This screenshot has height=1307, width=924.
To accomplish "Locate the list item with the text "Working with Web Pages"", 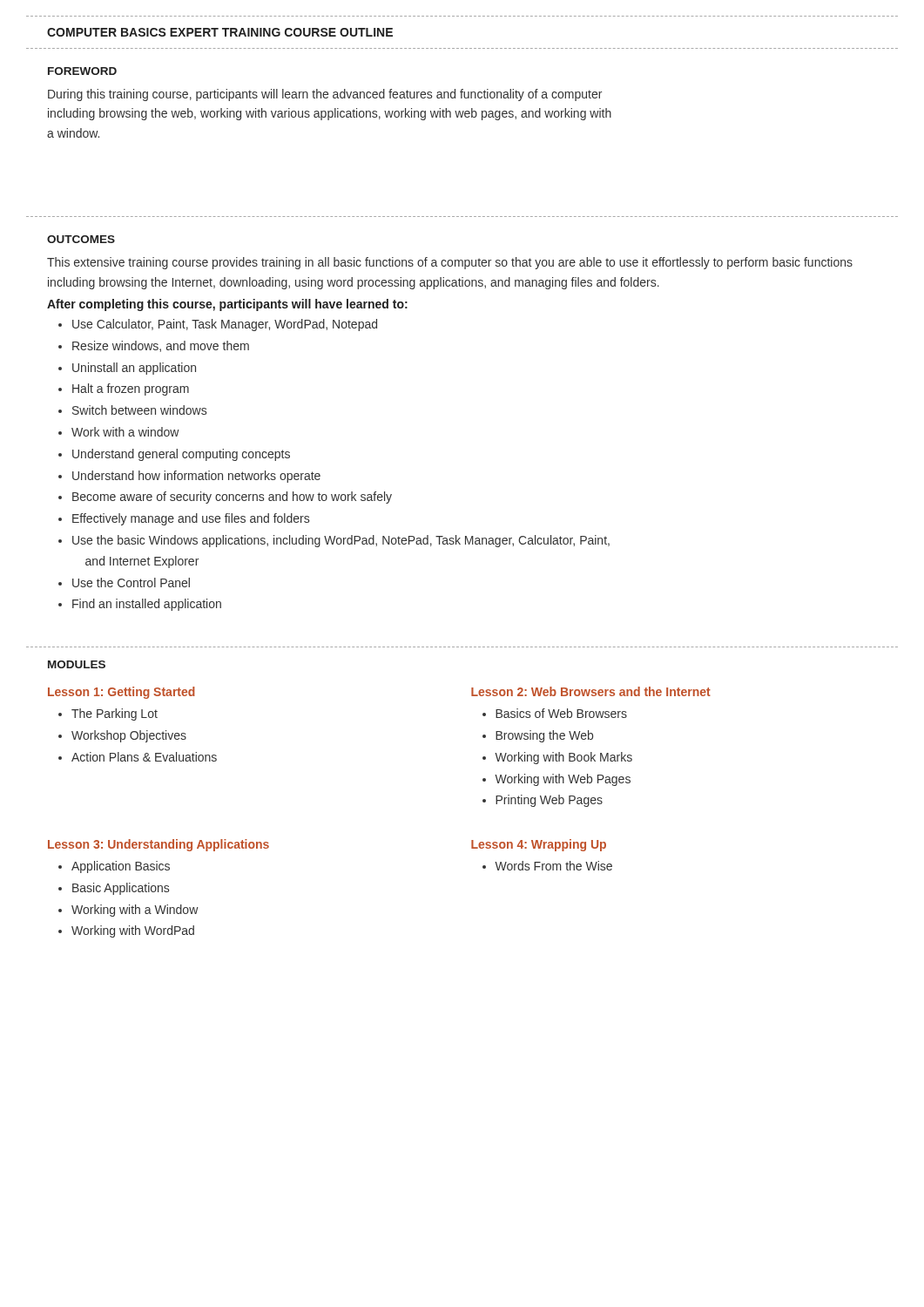I will [563, 779].
